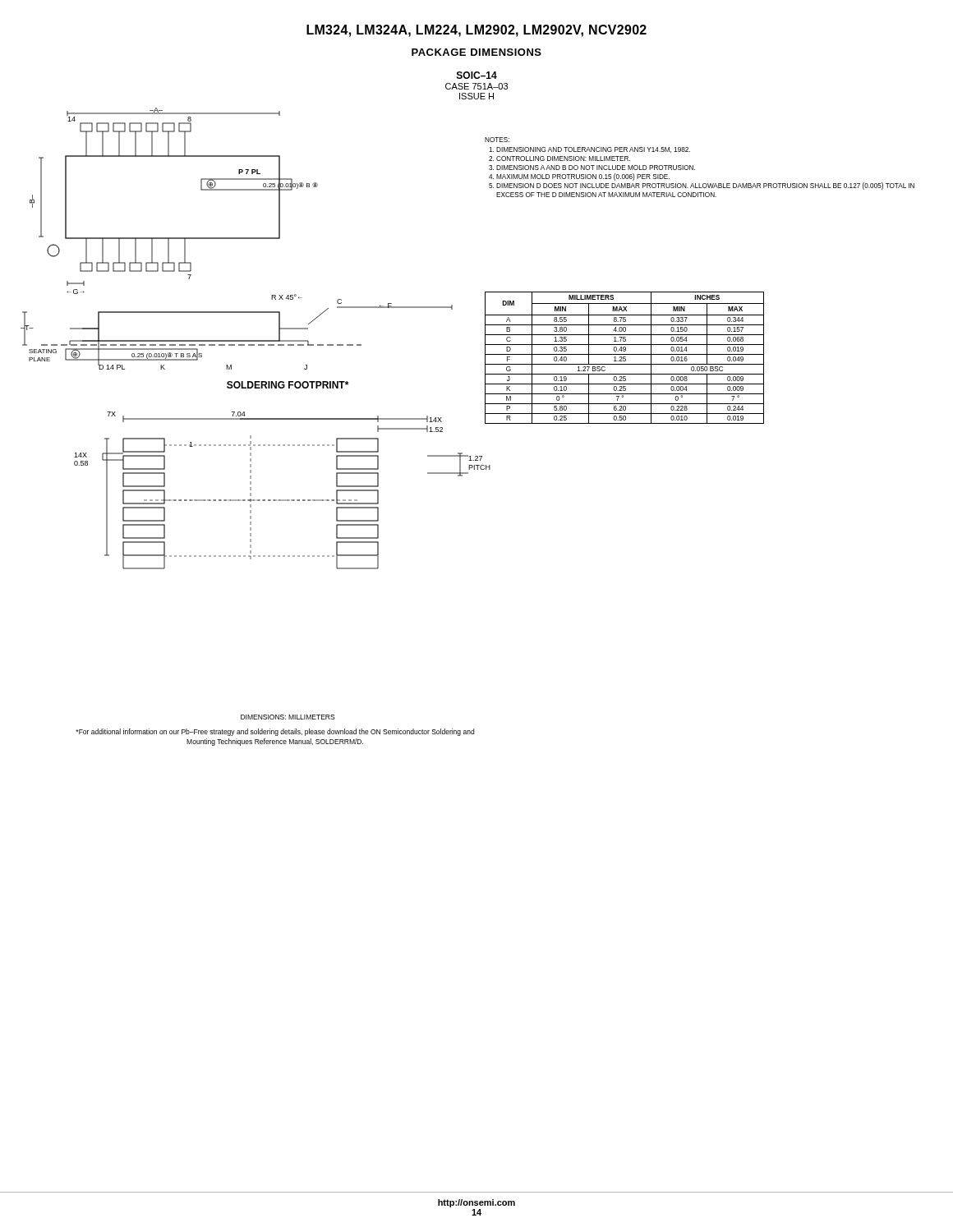Find the table that mentions "0.050 BSC"
953x1232 pixels.
tap(702, 358)
